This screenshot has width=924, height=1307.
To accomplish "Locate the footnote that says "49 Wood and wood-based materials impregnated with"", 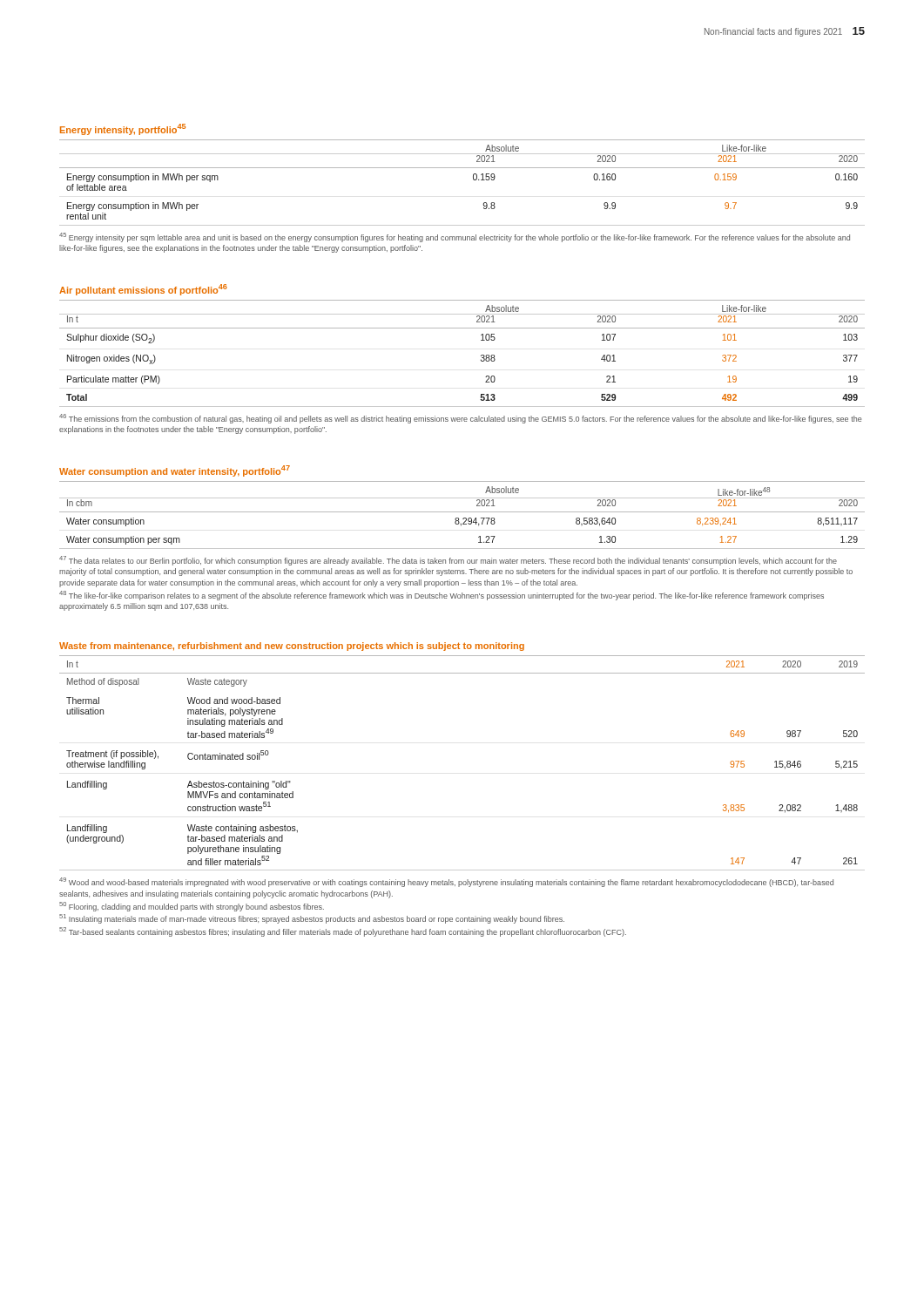I will (x=447, y=906).
